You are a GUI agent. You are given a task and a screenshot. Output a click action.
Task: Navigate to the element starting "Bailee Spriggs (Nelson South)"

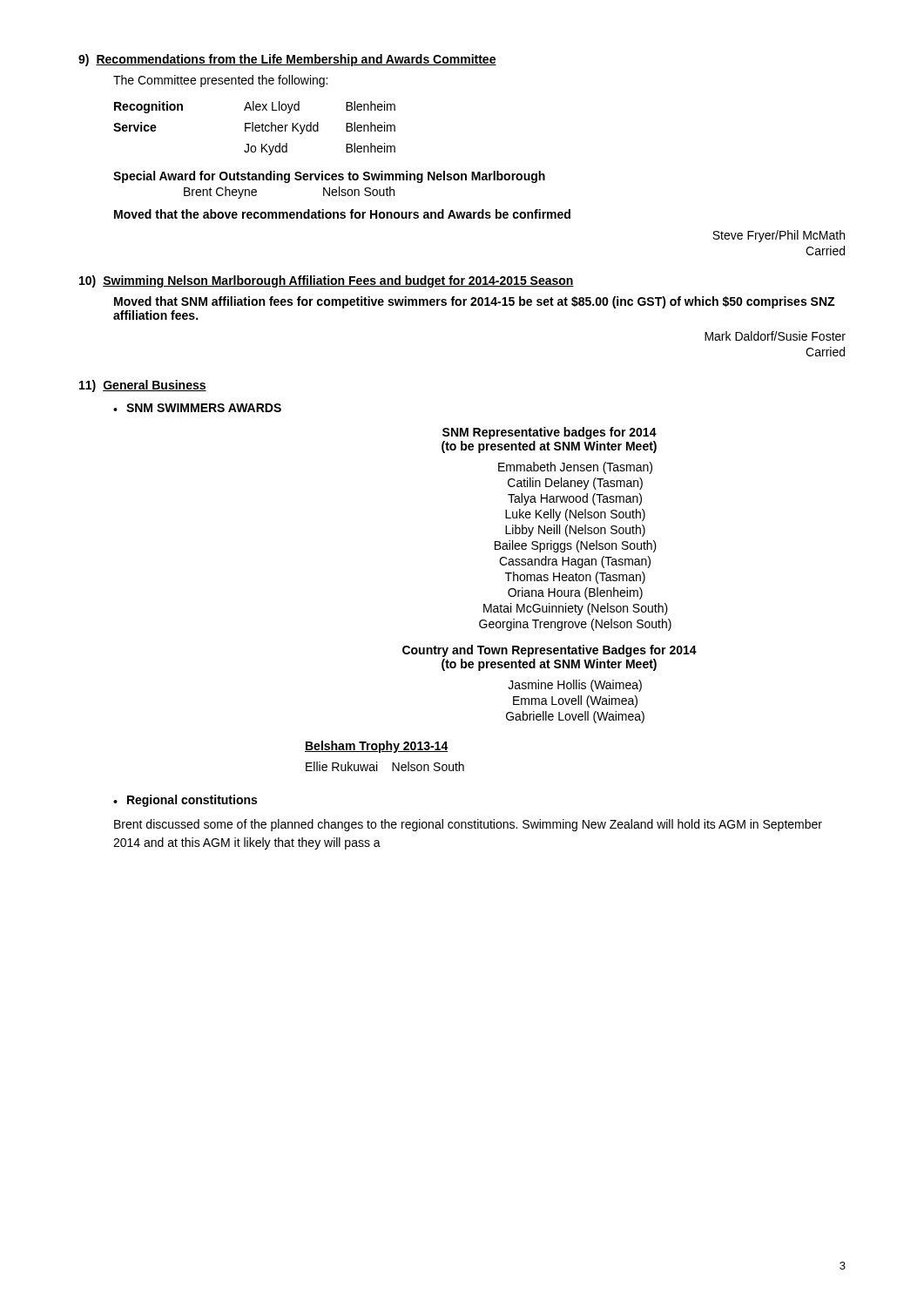(x=575, y=545)
